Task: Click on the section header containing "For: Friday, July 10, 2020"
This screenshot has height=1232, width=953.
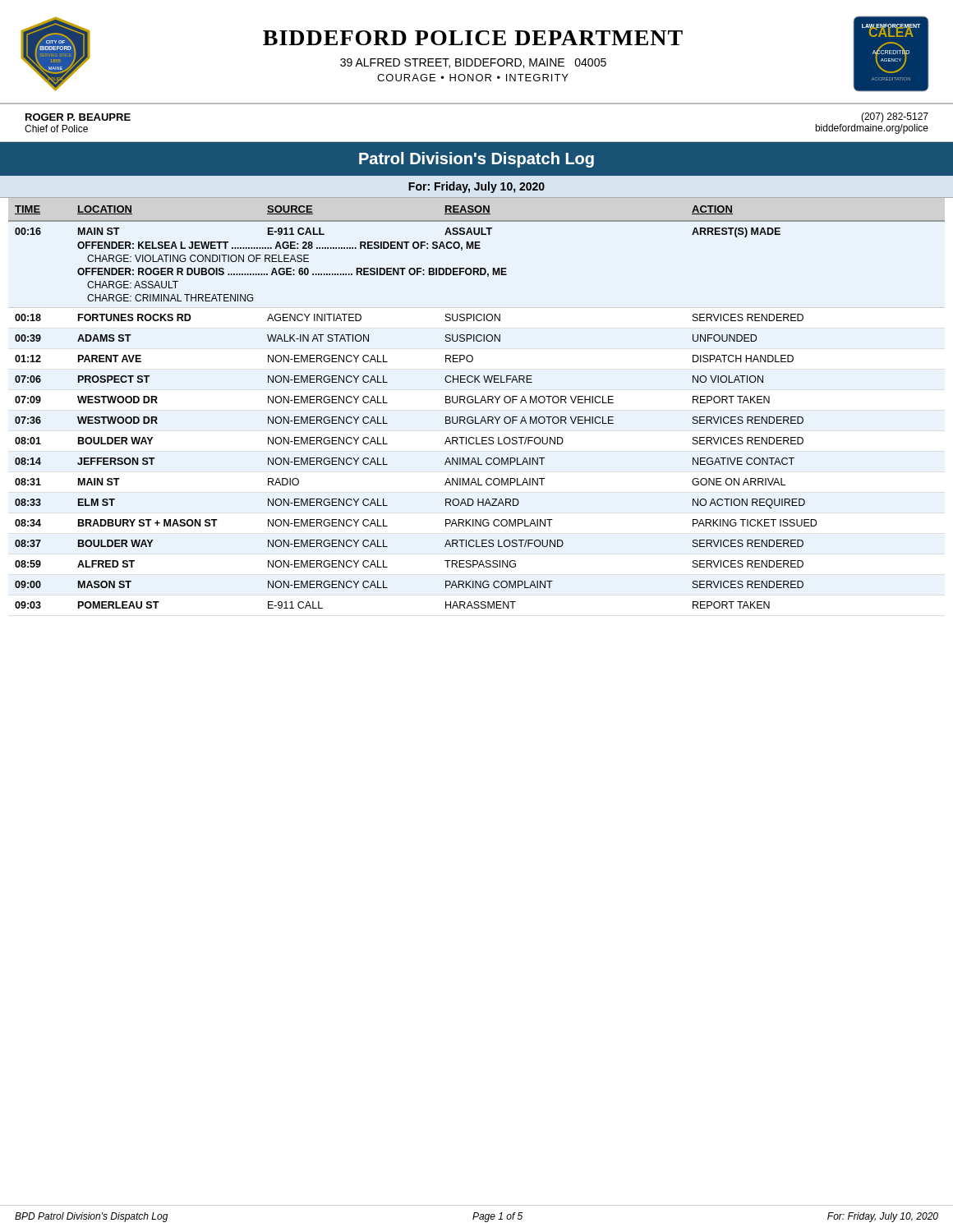Action: pos(476,186)
